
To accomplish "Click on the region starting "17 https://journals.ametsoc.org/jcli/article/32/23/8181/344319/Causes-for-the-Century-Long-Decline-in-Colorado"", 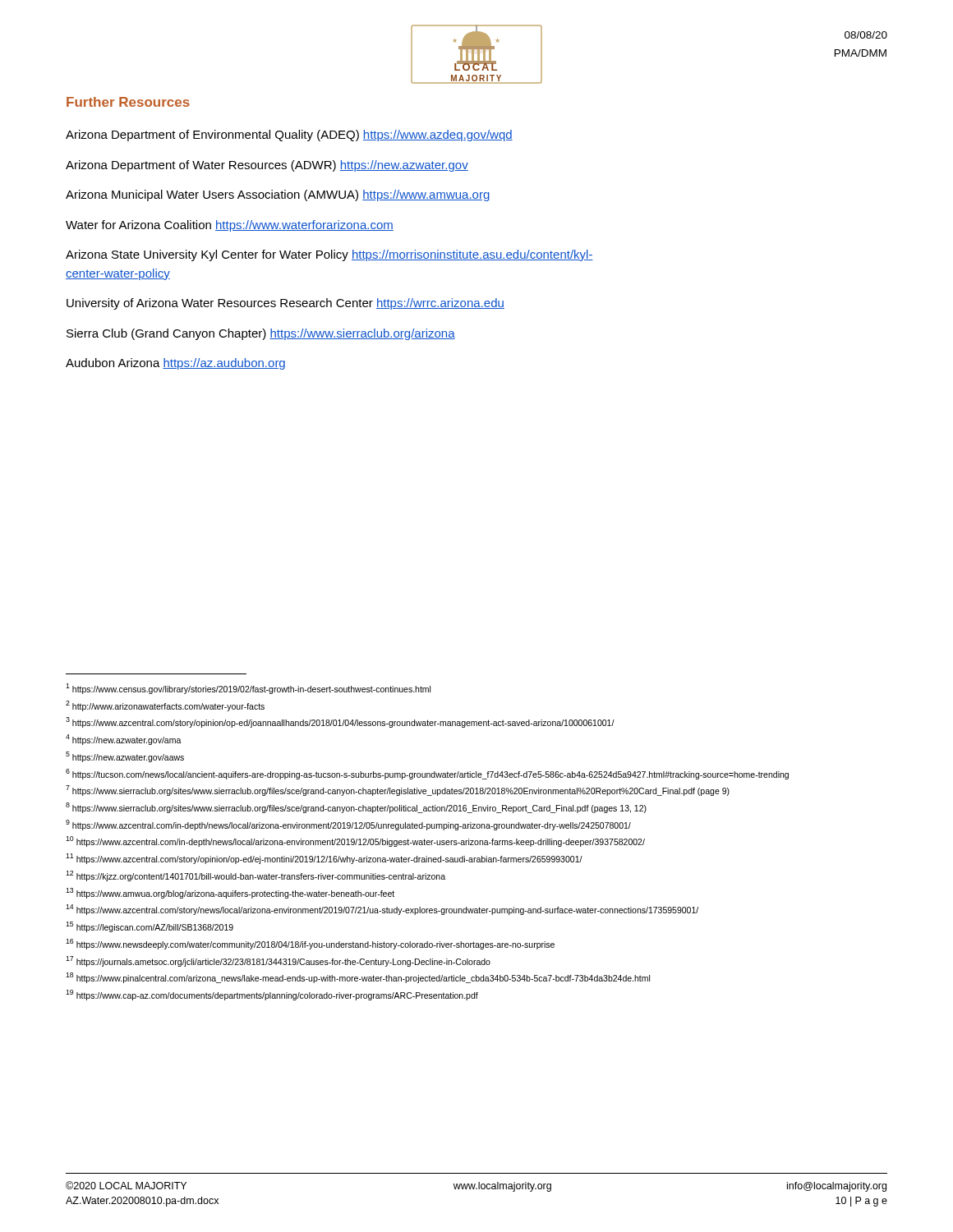I will point(278,960).
